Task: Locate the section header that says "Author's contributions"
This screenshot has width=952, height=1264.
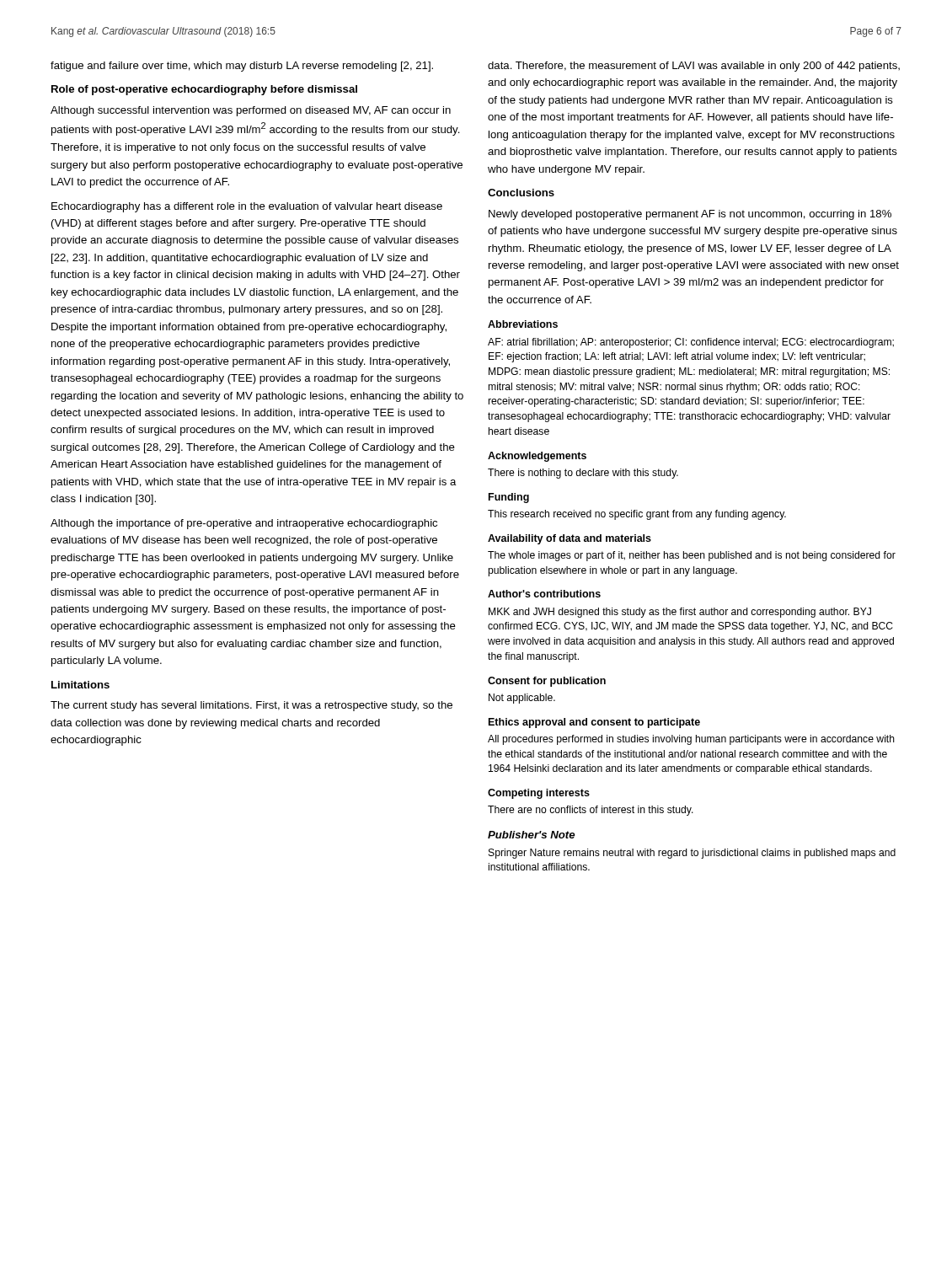Action: [x=544, y=594]
